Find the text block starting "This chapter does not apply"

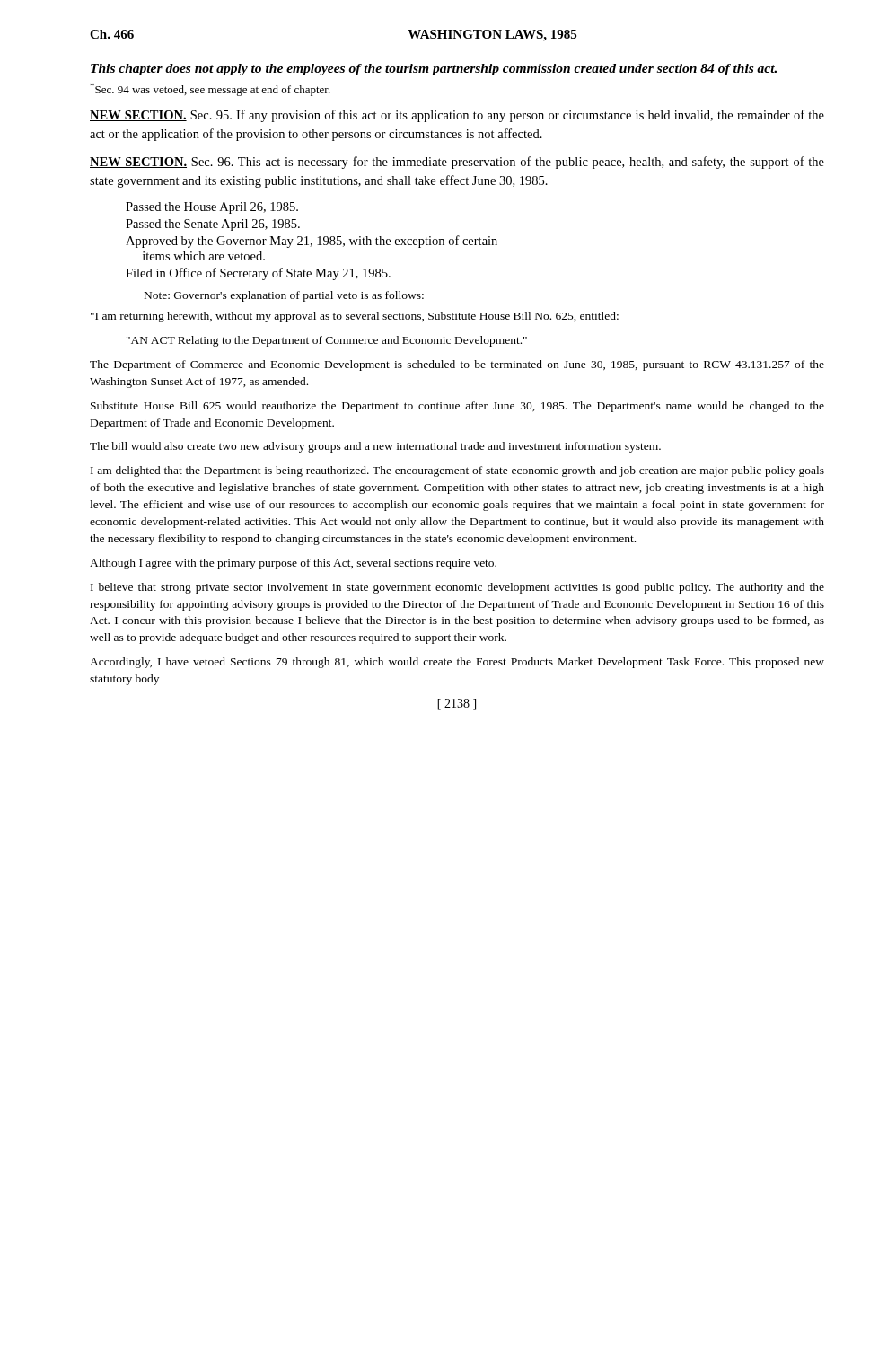click(434, 68)
